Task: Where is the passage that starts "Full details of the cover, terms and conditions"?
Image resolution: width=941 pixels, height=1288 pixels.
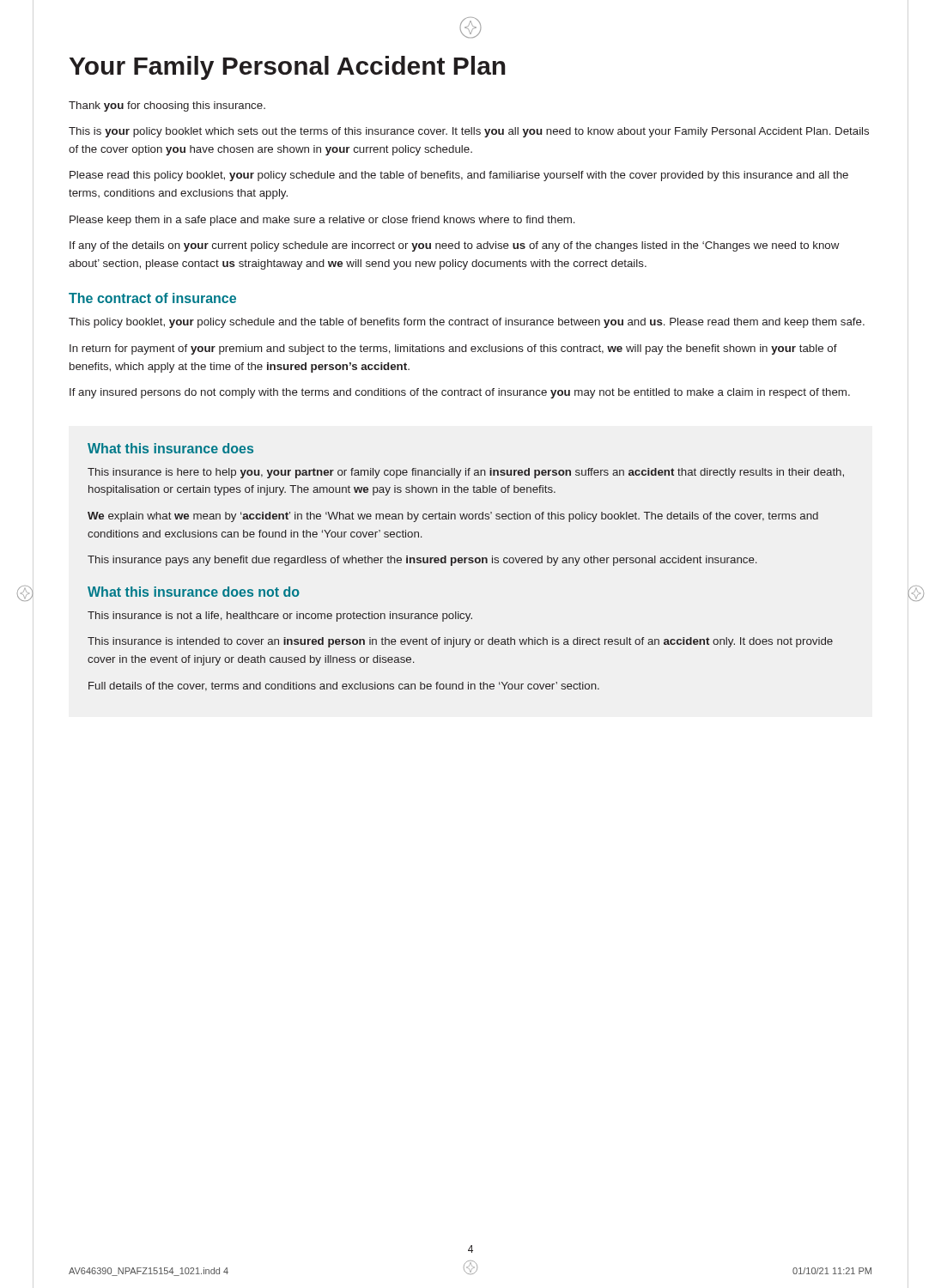Action: 344,685
